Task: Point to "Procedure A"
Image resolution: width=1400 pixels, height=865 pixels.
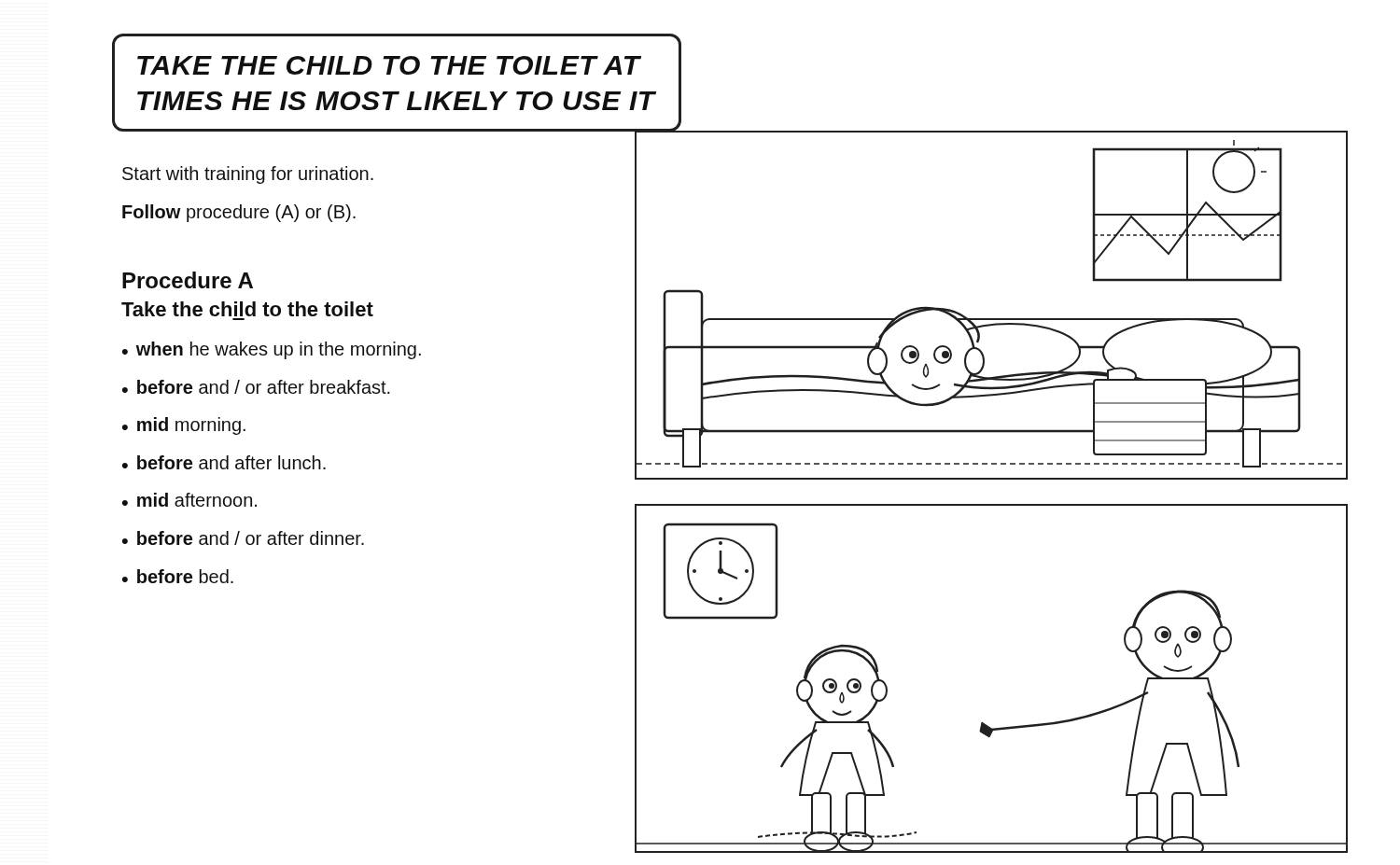Action: (x=188, y=280)
